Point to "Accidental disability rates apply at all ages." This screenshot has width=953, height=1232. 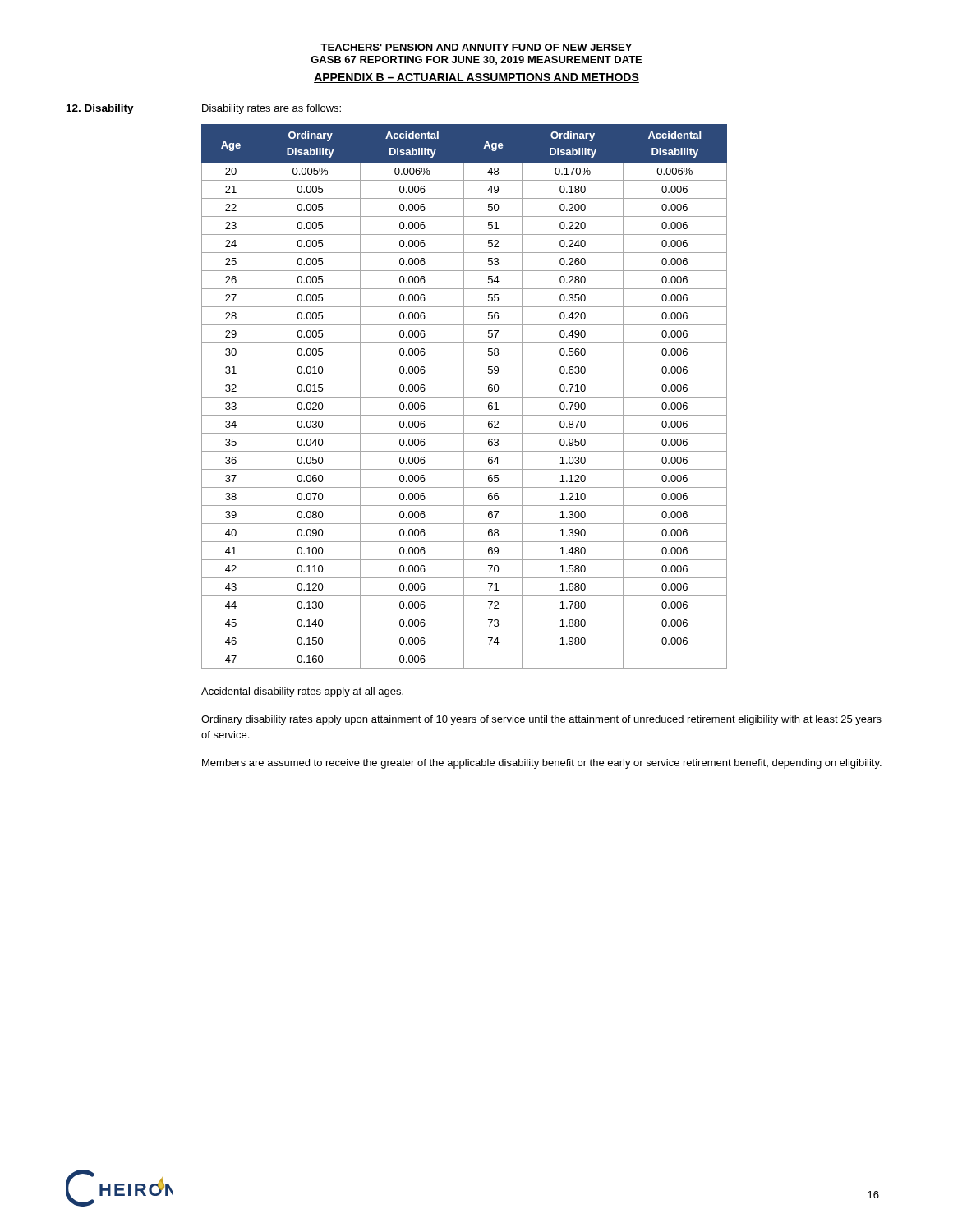click(303, 691)
